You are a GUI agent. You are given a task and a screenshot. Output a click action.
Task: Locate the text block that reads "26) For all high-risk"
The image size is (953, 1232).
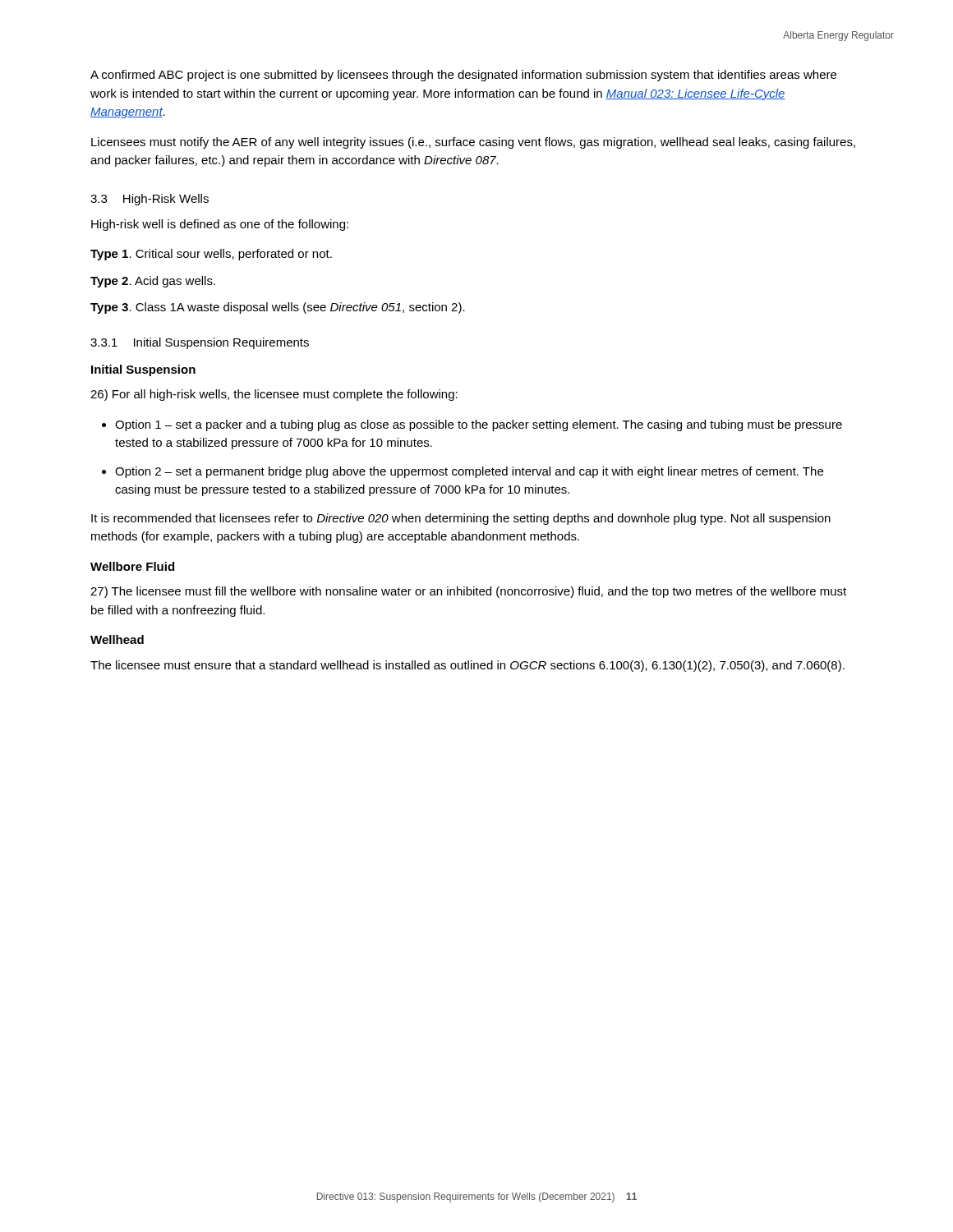coord(274,395)
